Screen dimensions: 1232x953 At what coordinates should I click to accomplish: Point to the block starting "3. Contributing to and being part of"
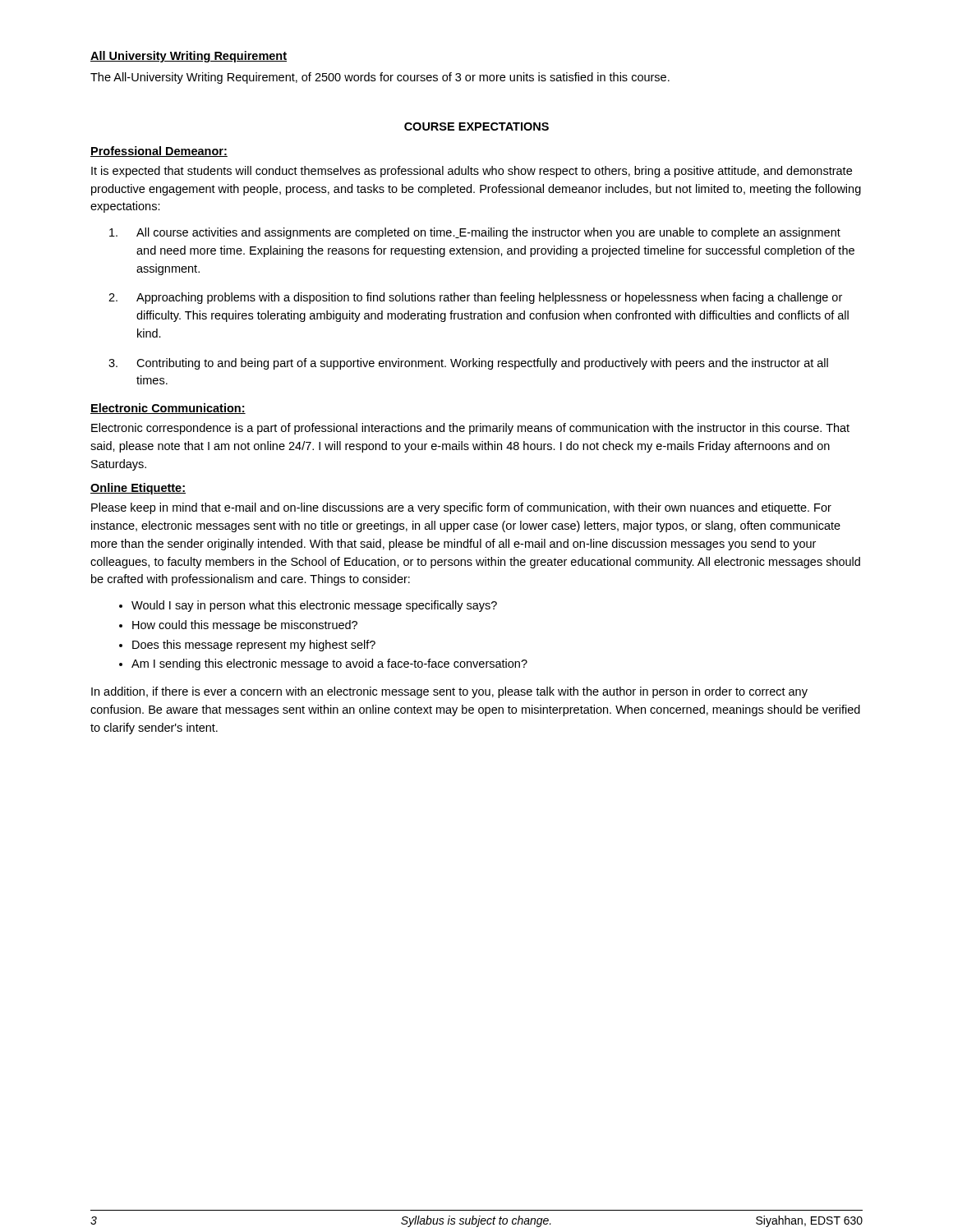click(x=486, y=372)
